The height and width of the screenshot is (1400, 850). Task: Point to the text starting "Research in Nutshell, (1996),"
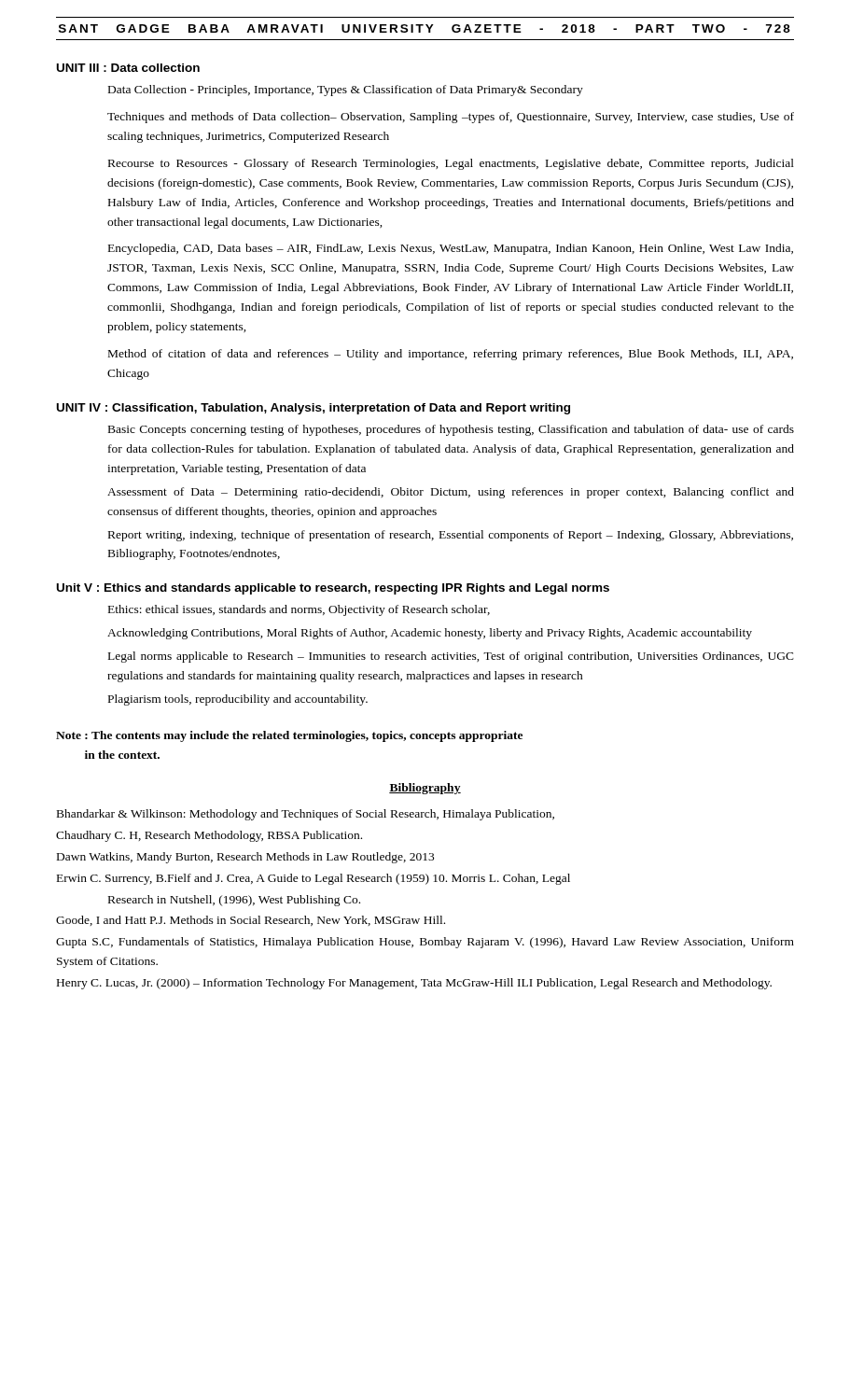234,899
